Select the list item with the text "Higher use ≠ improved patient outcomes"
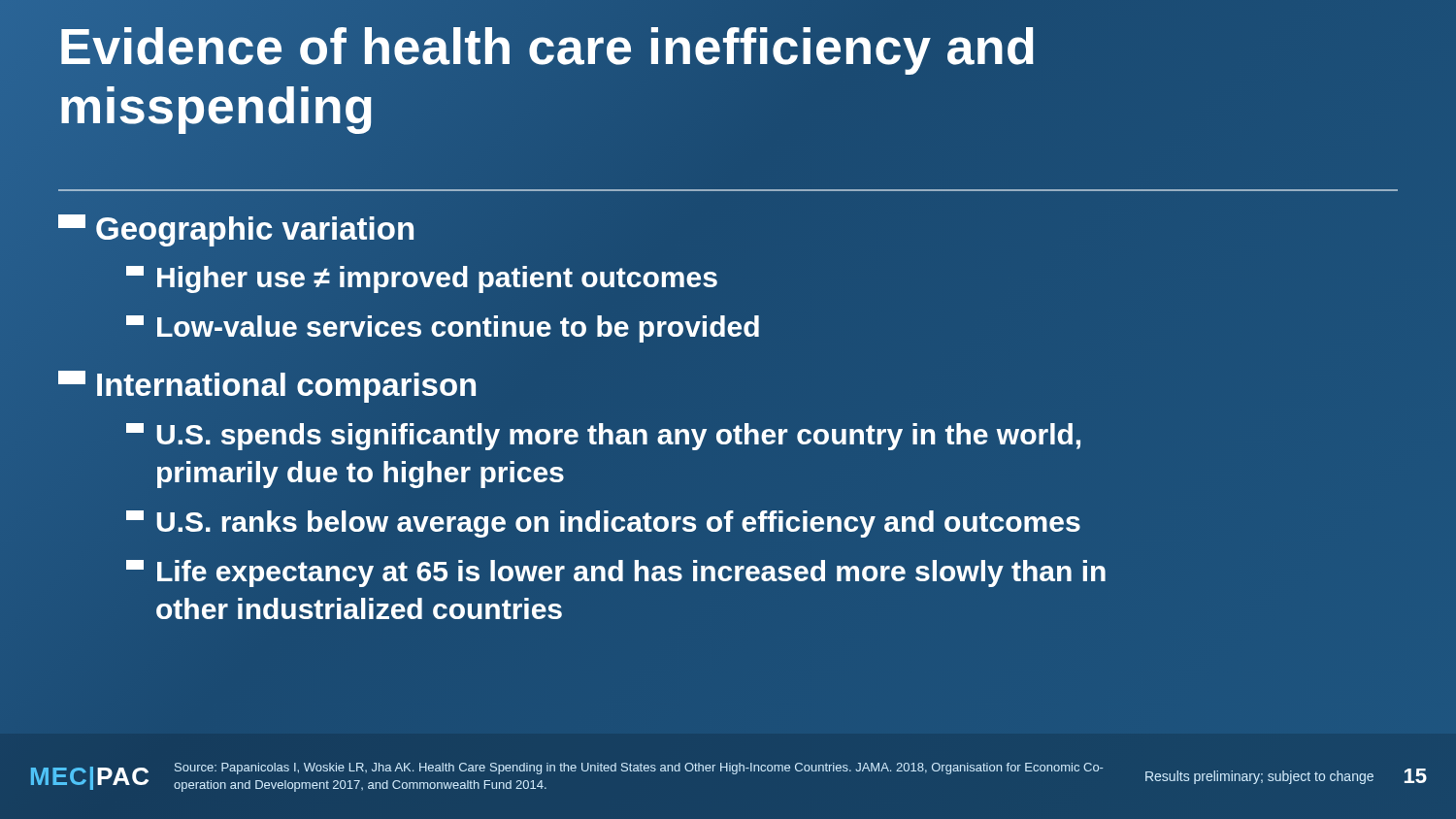1456x819 pixels. pyautogui.click(x=422, y=277)
